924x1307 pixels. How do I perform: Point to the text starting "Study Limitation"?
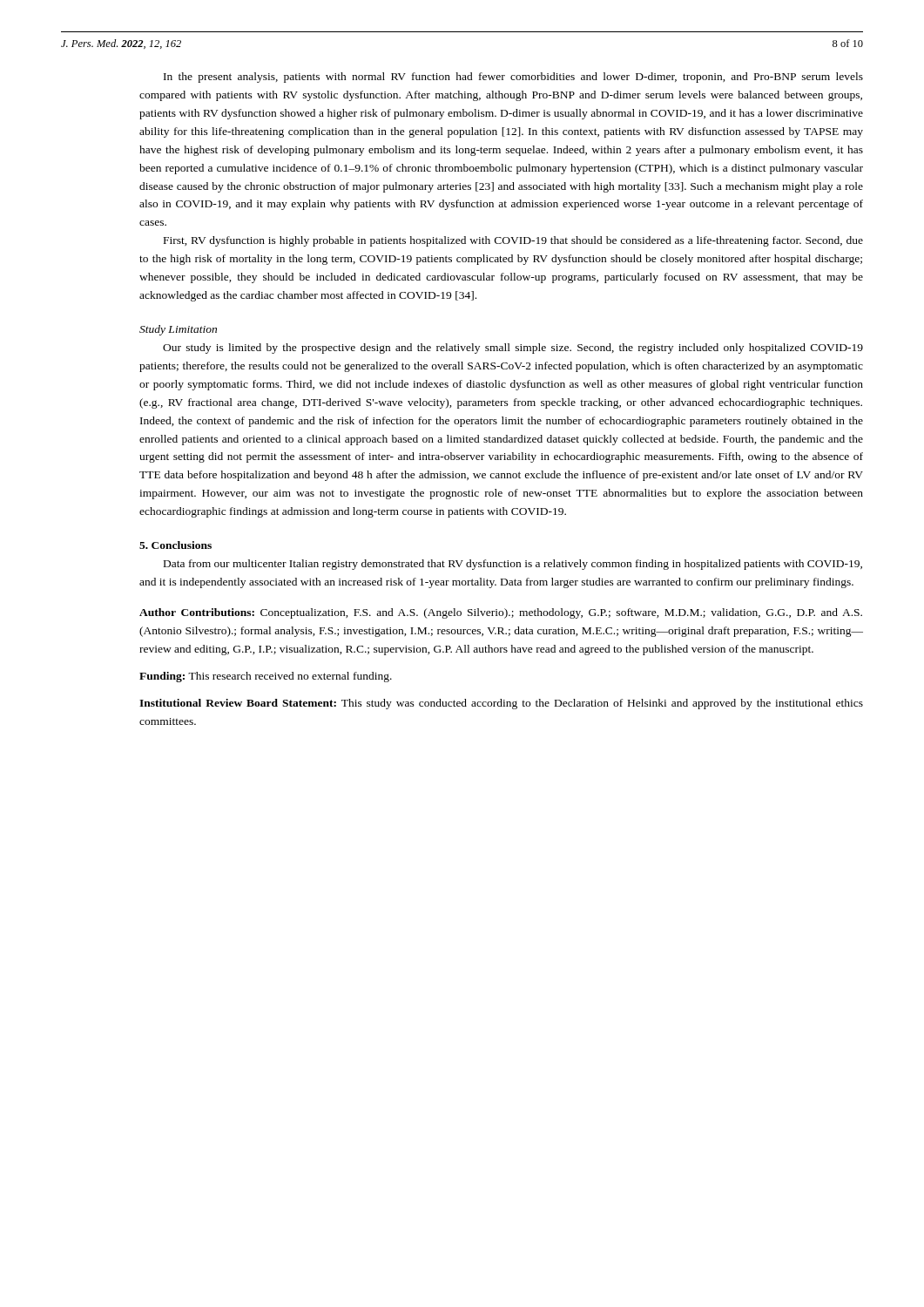[x=178, y=329]
